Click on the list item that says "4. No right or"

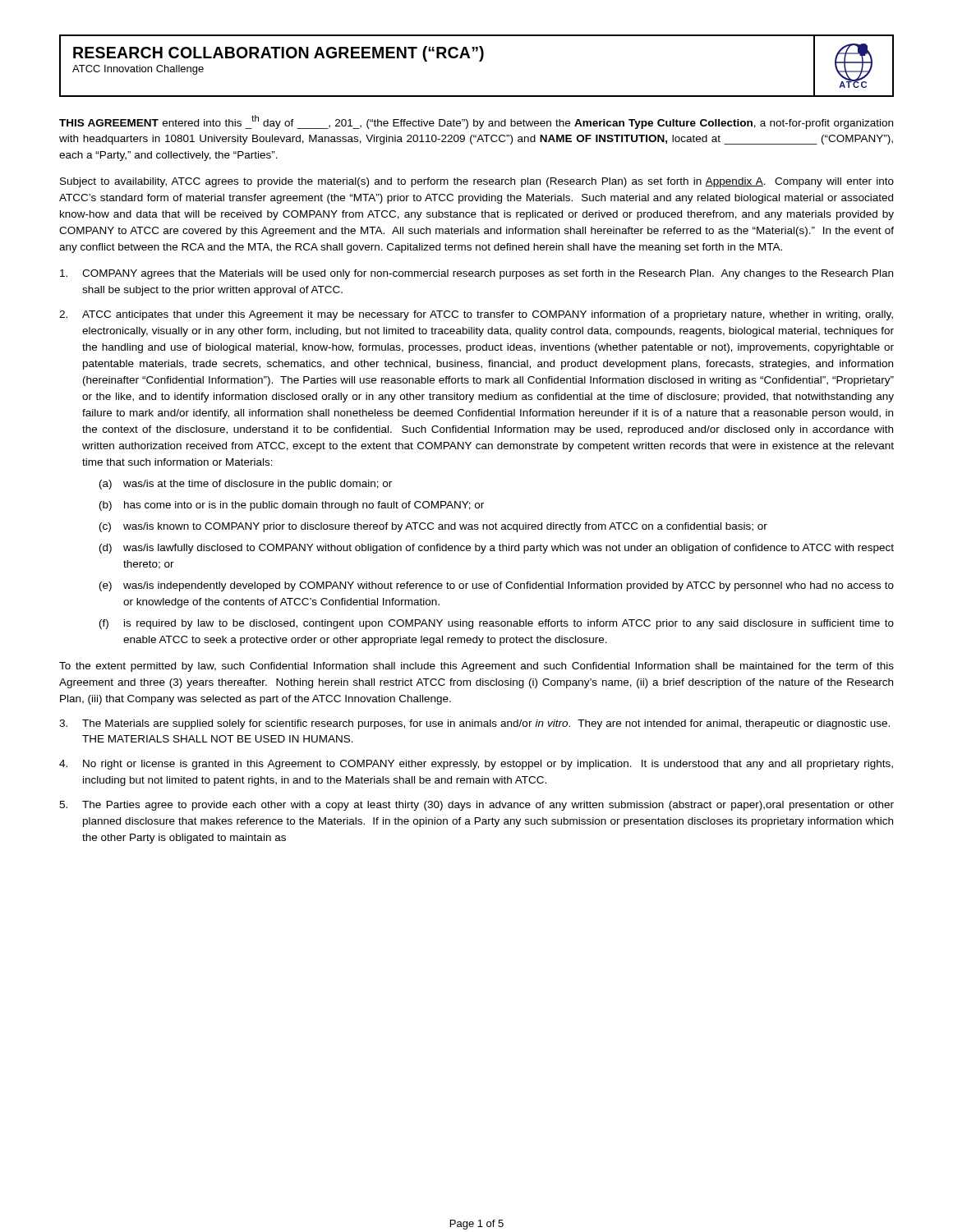click(476, 772)
